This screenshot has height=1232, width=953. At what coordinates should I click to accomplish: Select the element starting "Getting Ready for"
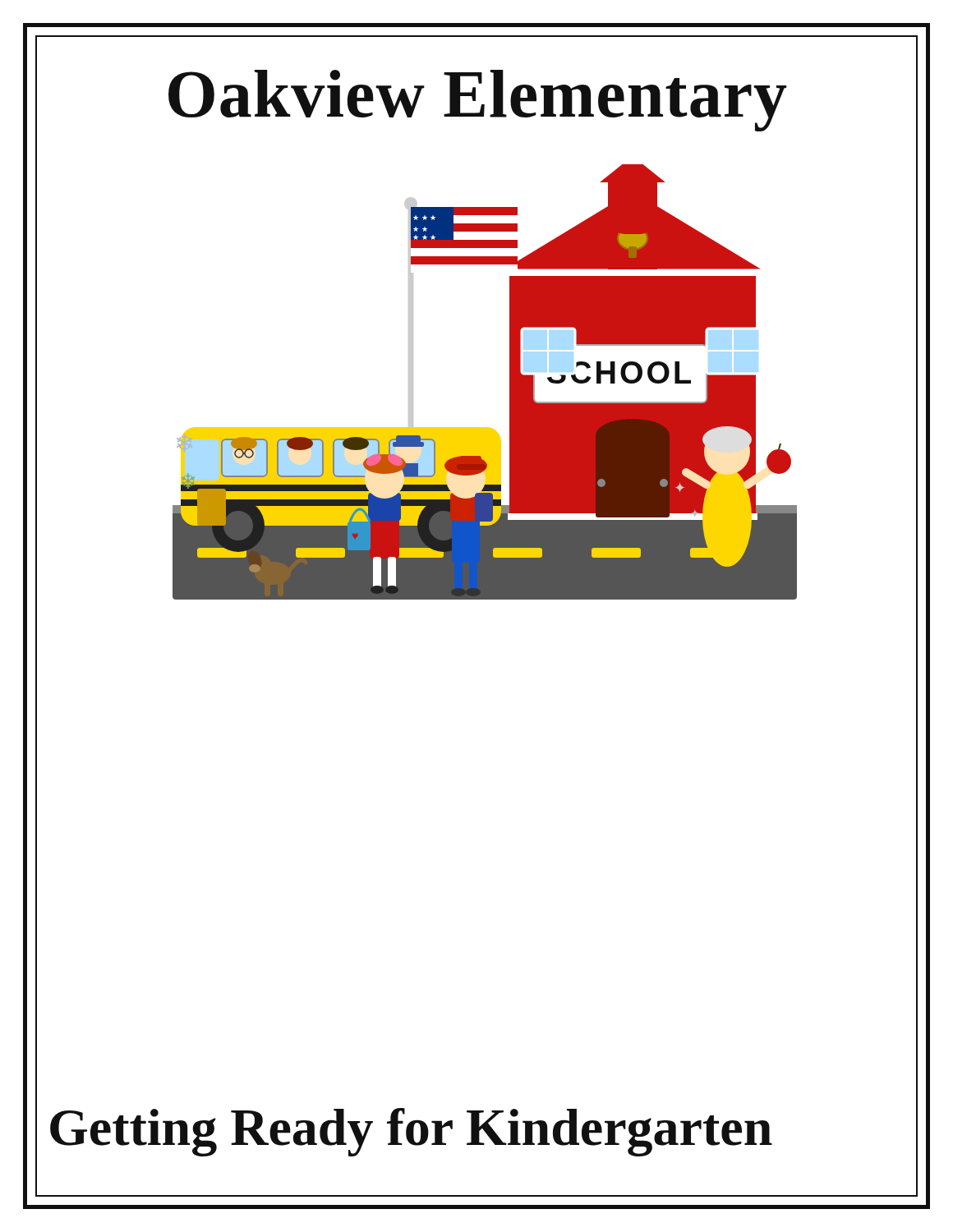pyautogui.click(x=410, y=1128)
